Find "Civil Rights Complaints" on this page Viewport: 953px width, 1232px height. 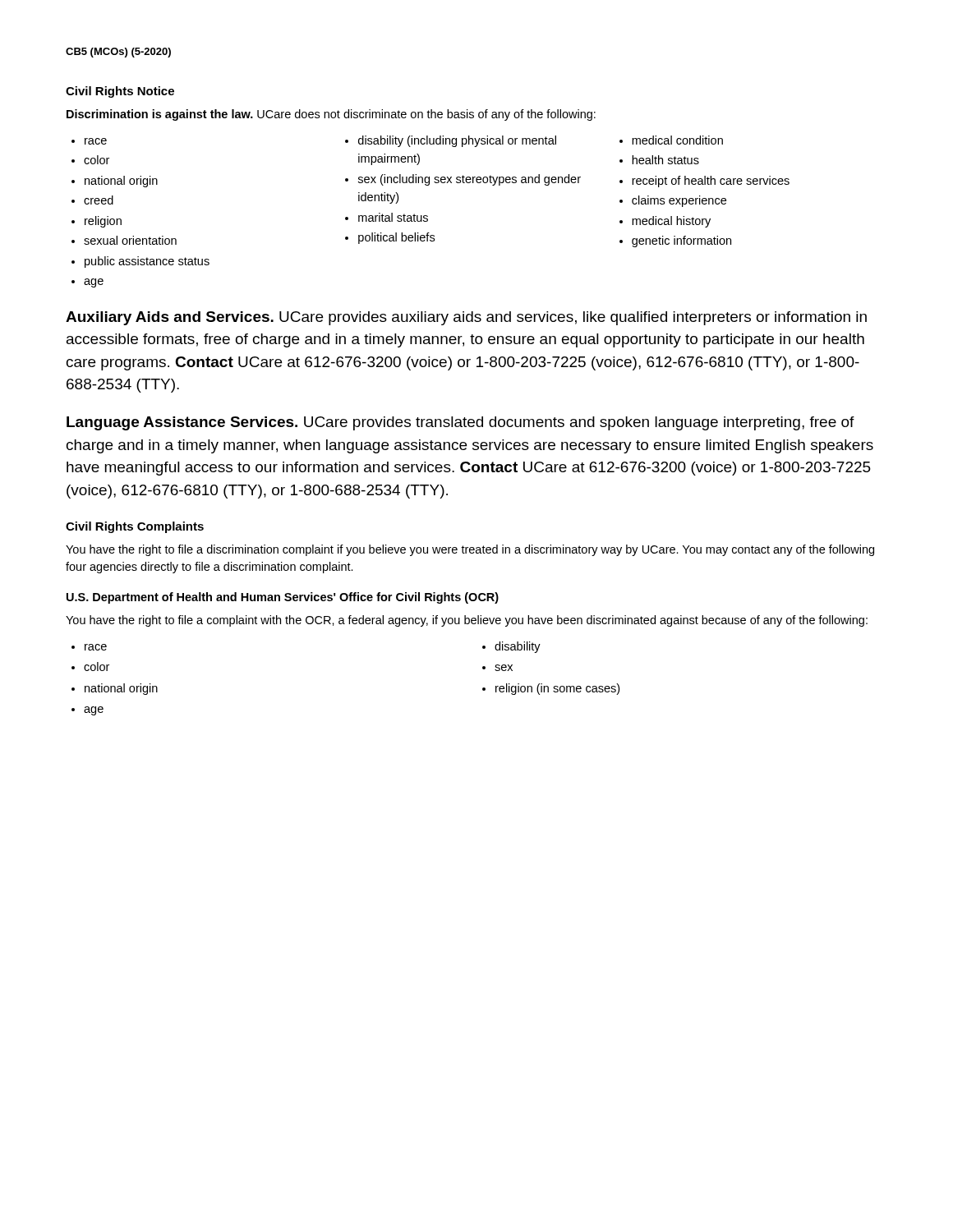(x=135, y=526)
